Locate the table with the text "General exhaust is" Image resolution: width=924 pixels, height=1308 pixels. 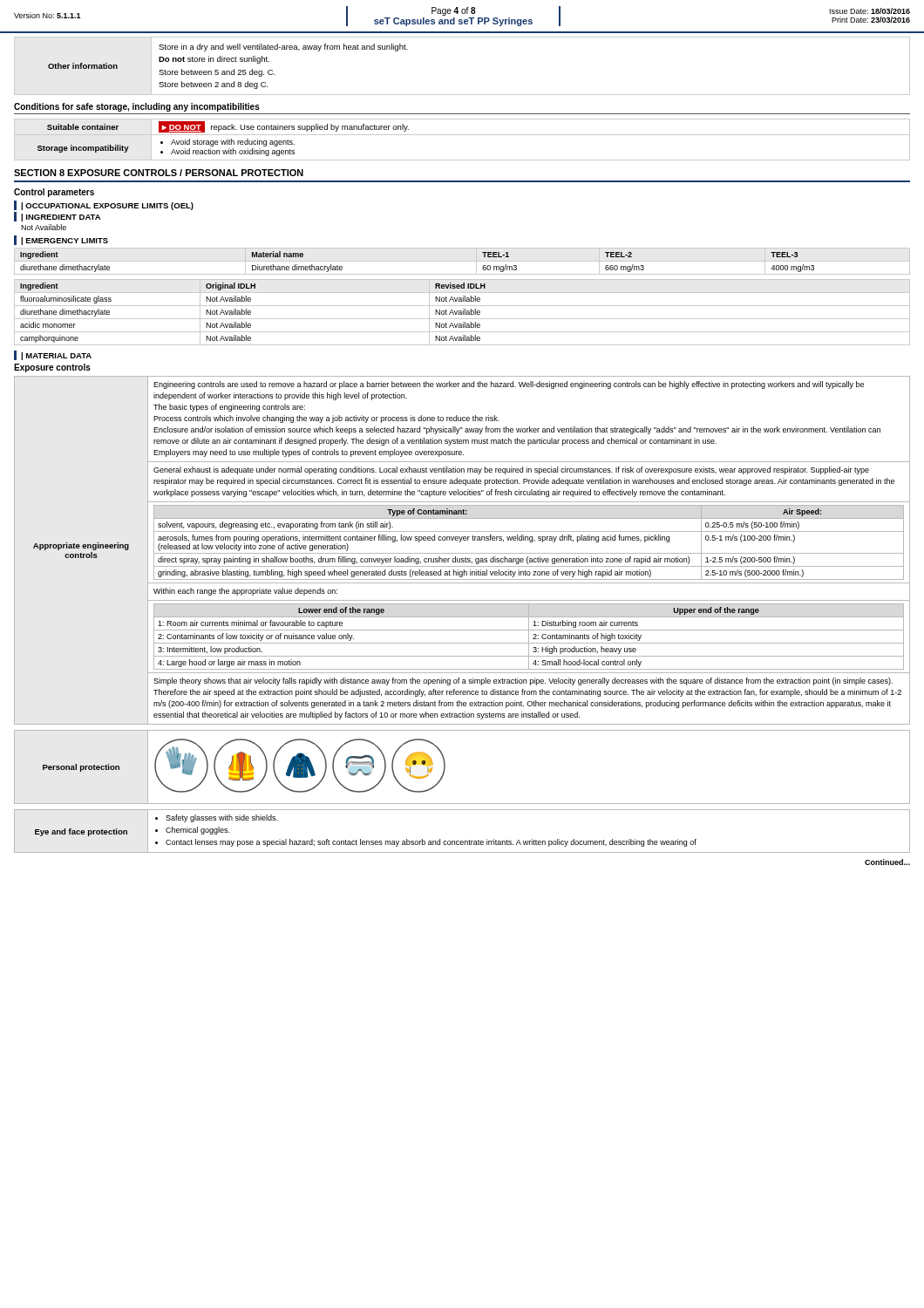pos(462,550)
